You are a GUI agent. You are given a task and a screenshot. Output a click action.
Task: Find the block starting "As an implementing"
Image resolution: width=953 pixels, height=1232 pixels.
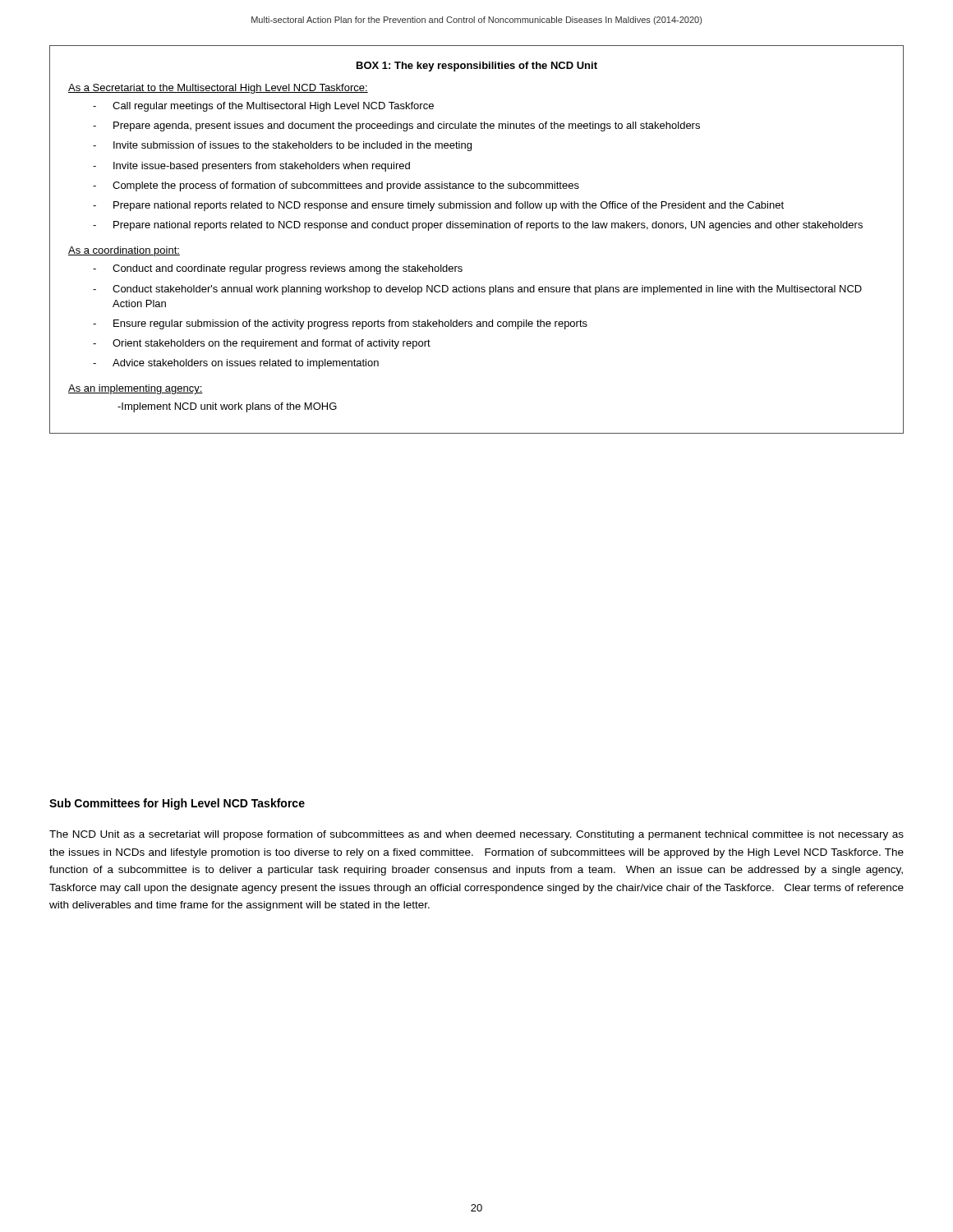[x=135, y=388]
